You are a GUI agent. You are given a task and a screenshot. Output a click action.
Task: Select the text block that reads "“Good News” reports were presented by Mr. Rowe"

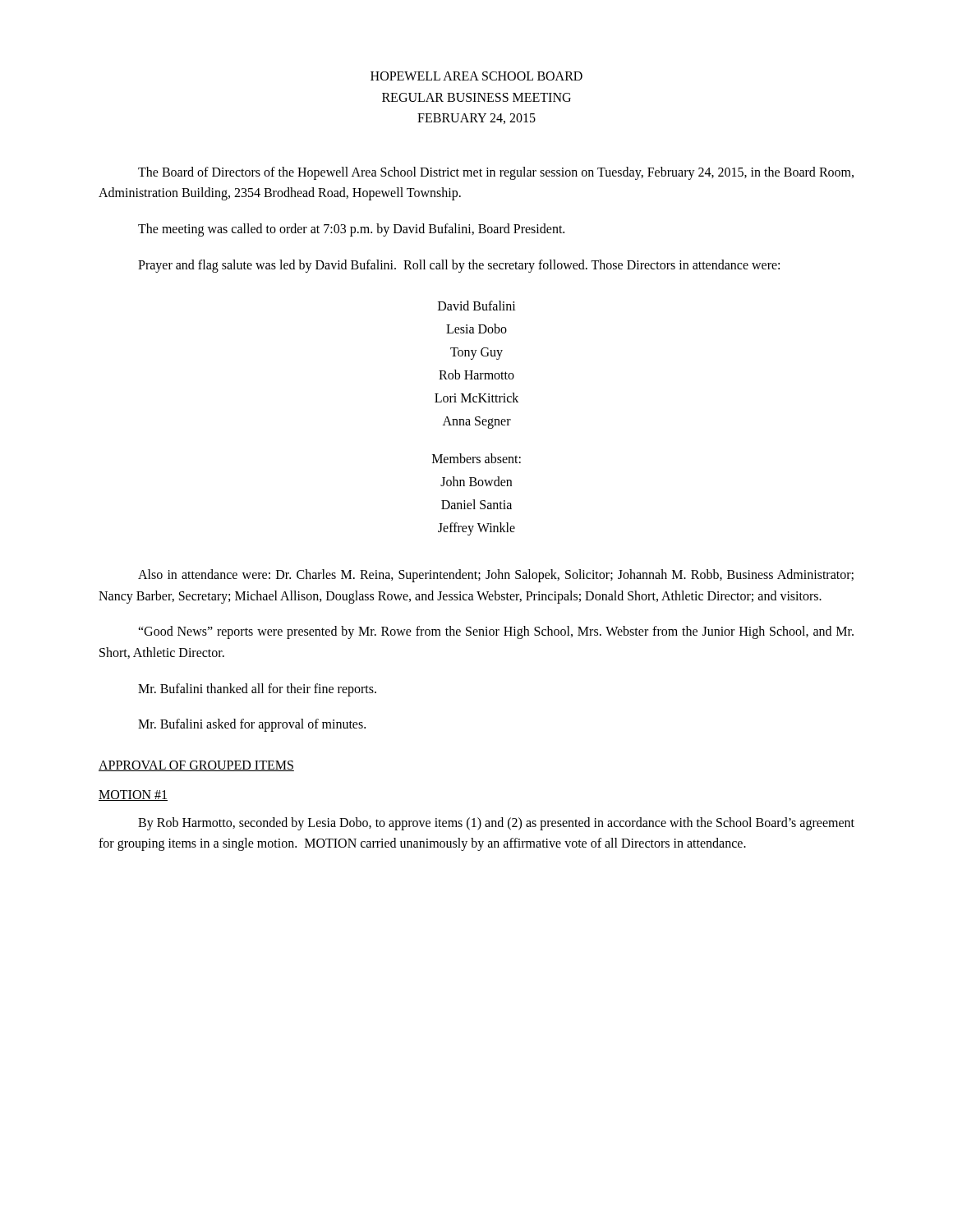click(x=476, y=642)
